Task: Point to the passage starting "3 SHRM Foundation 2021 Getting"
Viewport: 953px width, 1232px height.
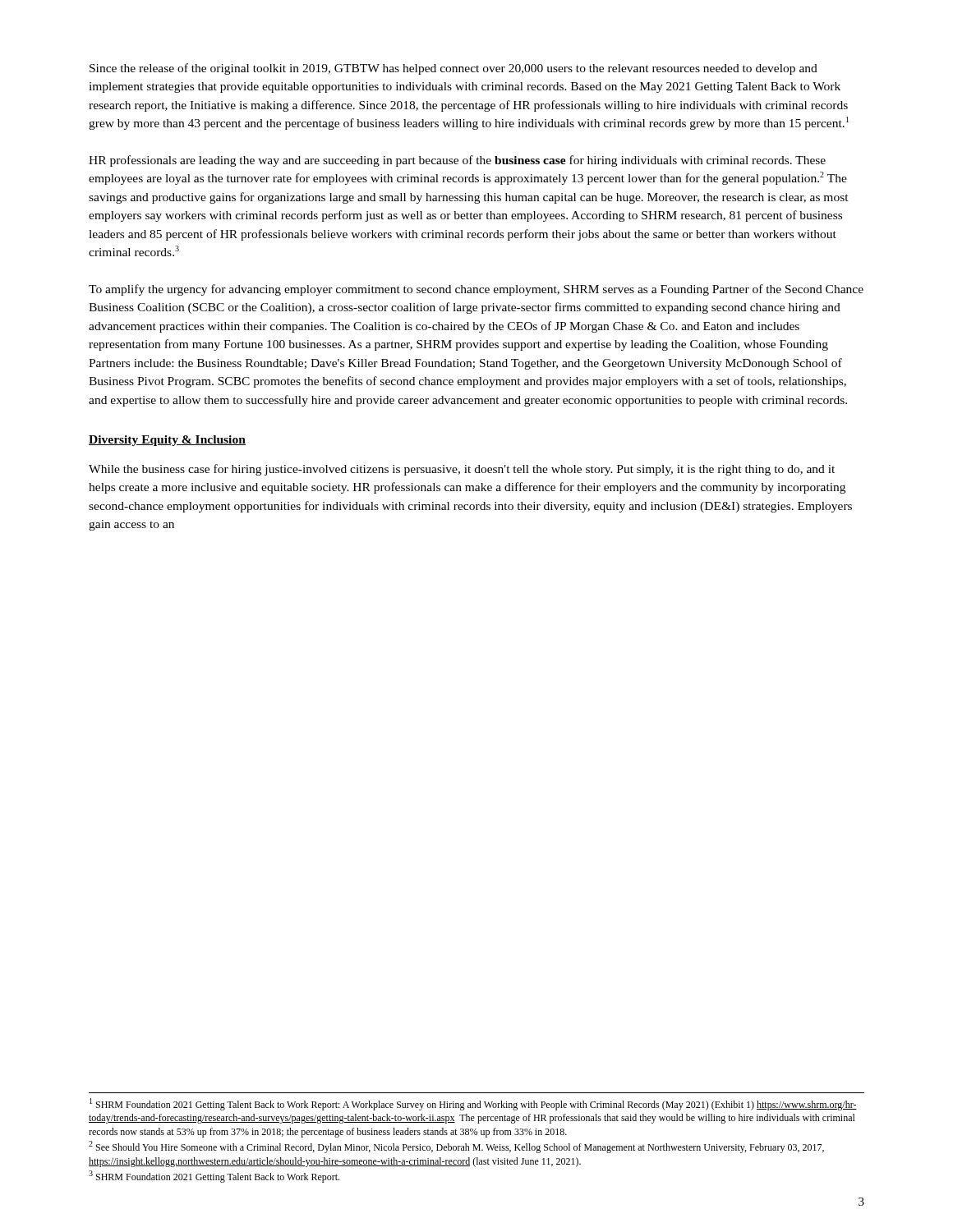Action: (x=214, y=1177)
